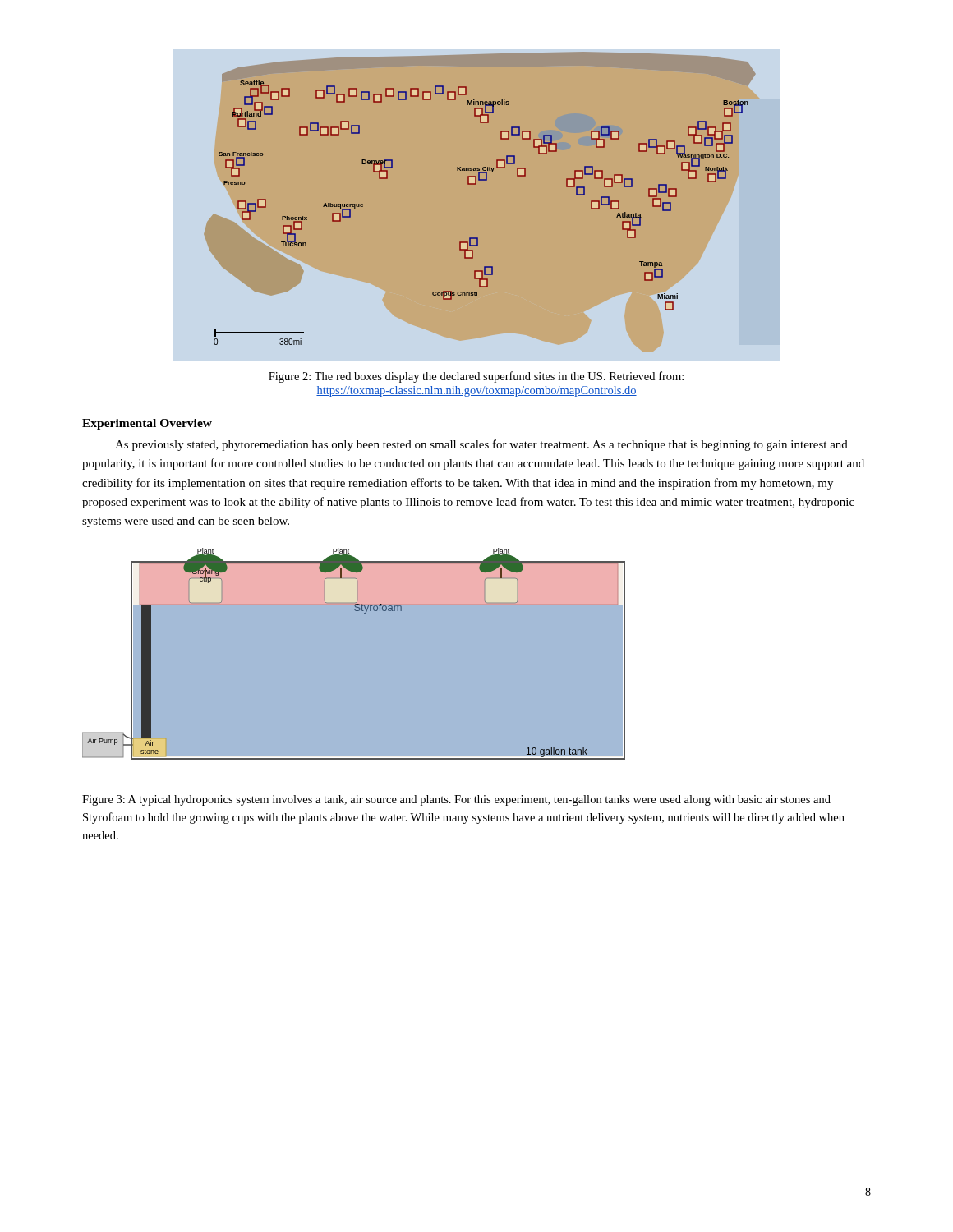Select the text block starting "Figure 2: The red"

click(x=476, y=383)
